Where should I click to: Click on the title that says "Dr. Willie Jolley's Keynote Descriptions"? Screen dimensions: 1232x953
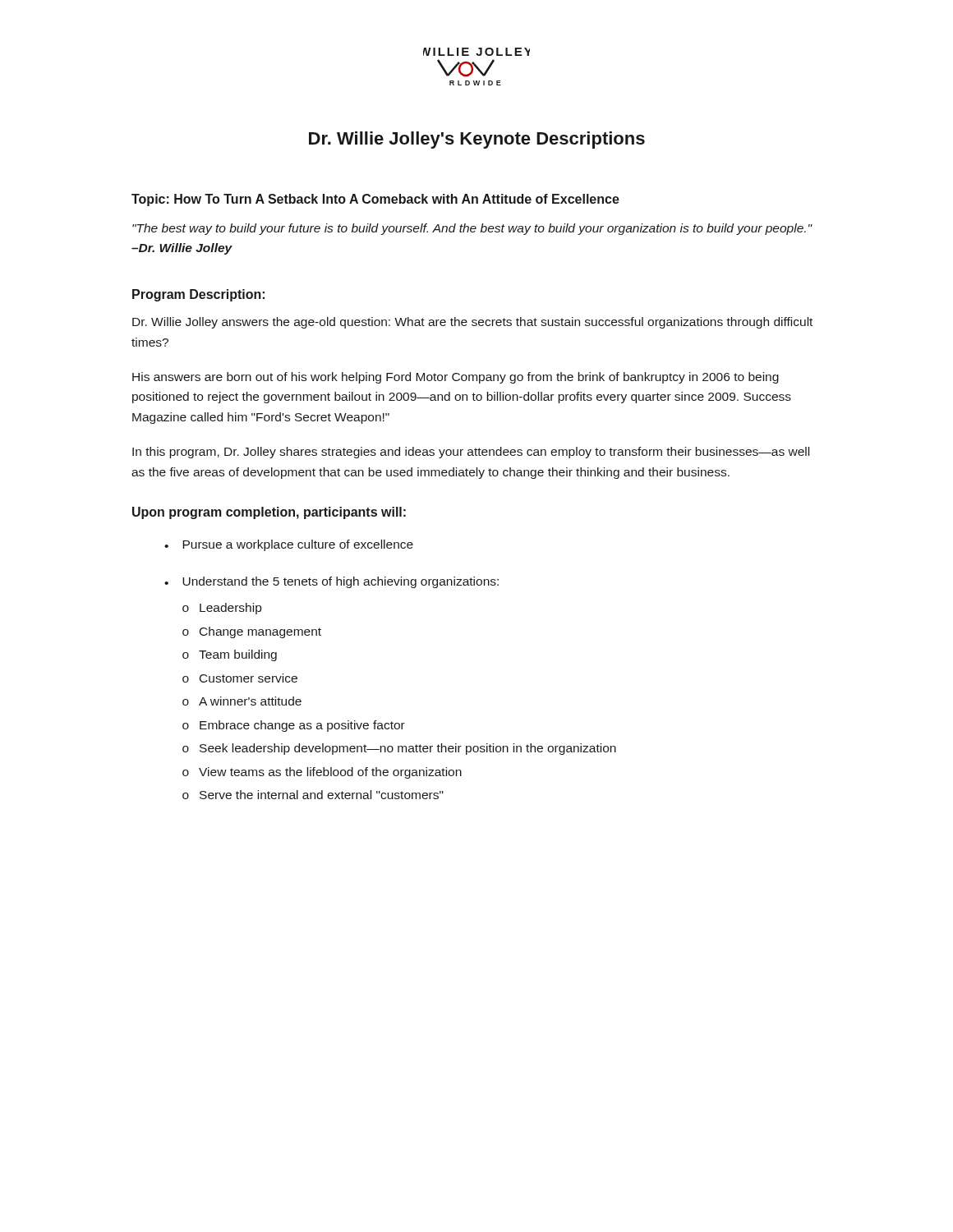click(476, 138)
